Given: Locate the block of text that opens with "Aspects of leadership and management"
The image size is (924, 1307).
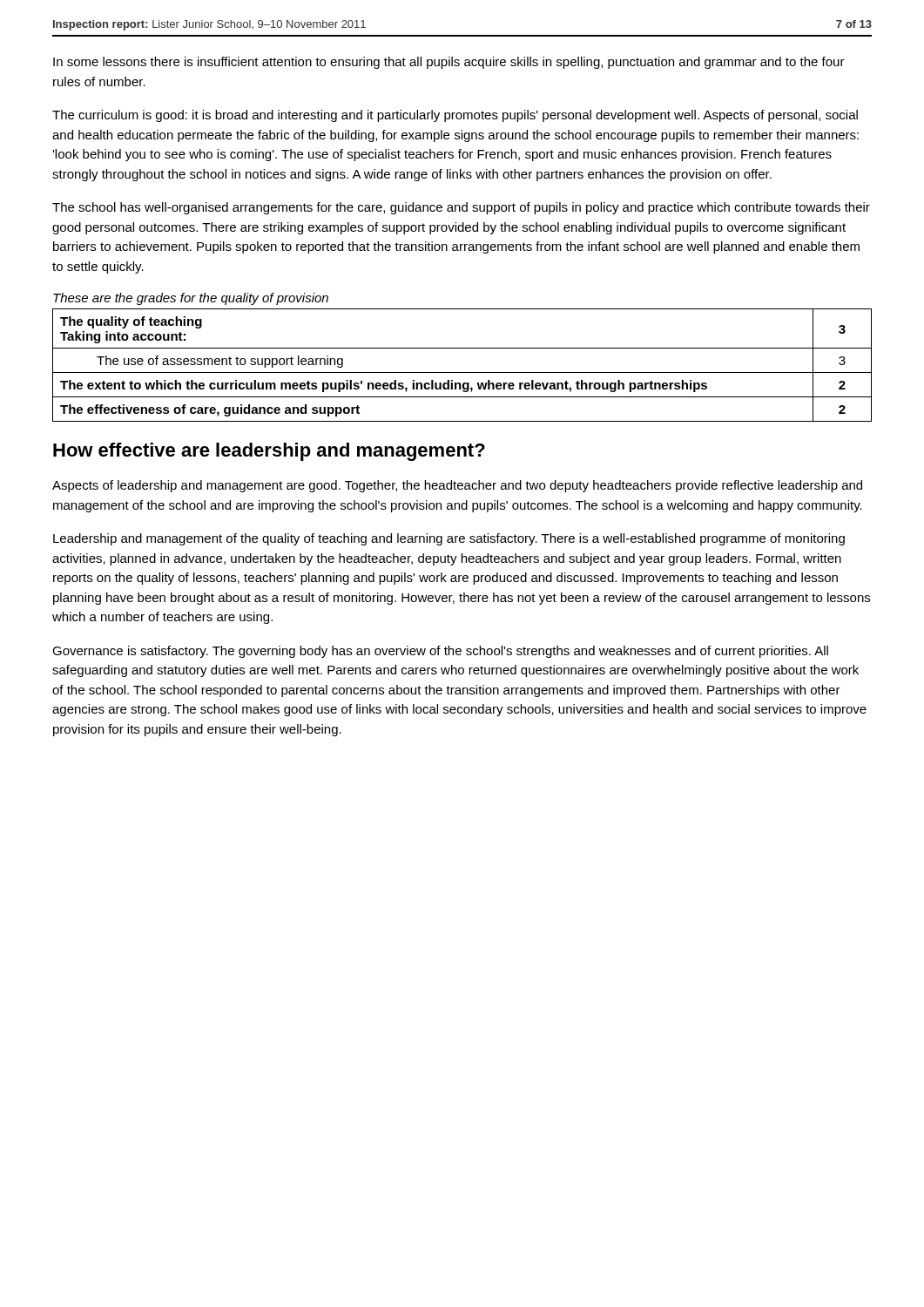Looking at the screenshot, I should (458, 495).
